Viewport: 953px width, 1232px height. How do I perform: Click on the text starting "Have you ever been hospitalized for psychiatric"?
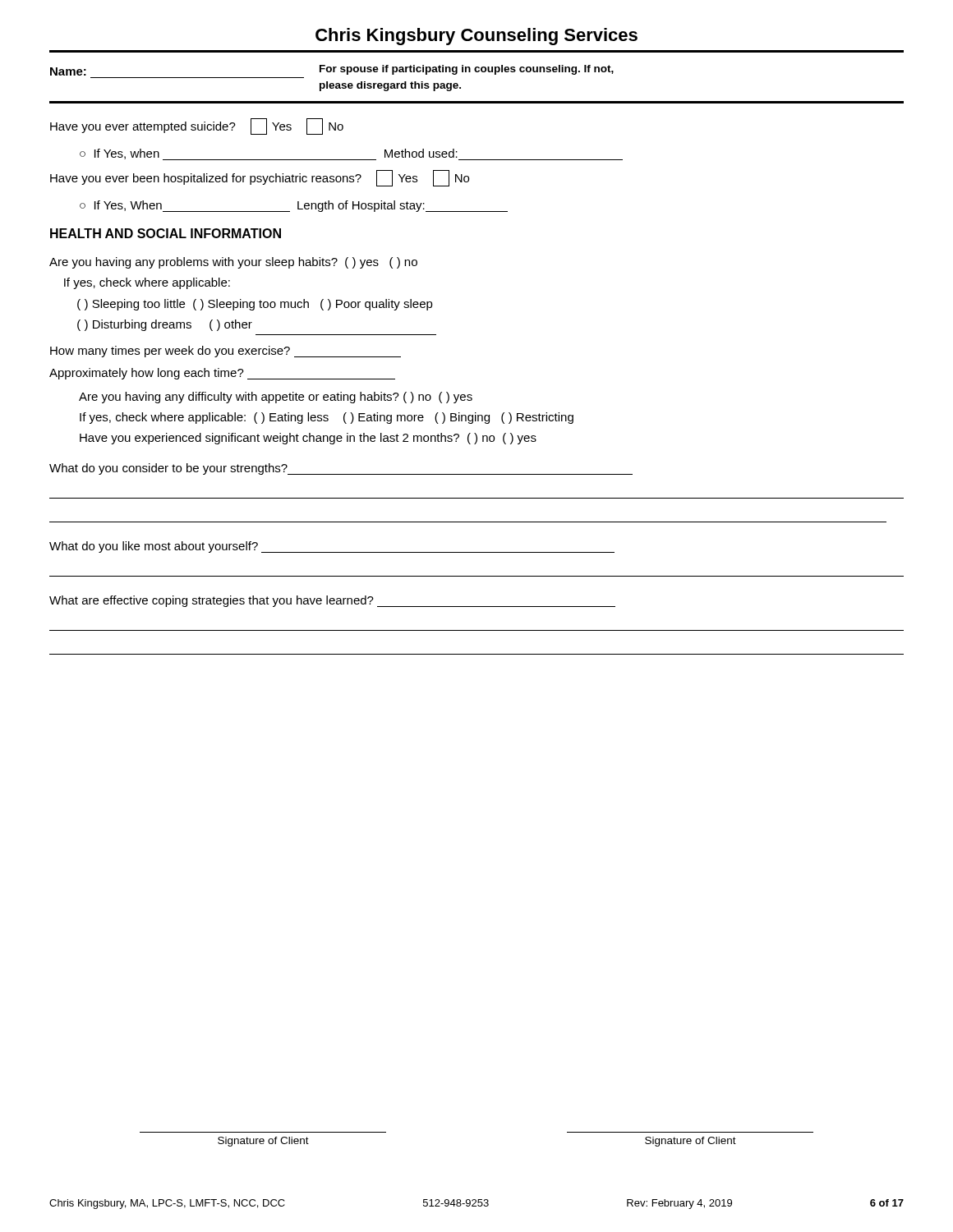[260, 178]
